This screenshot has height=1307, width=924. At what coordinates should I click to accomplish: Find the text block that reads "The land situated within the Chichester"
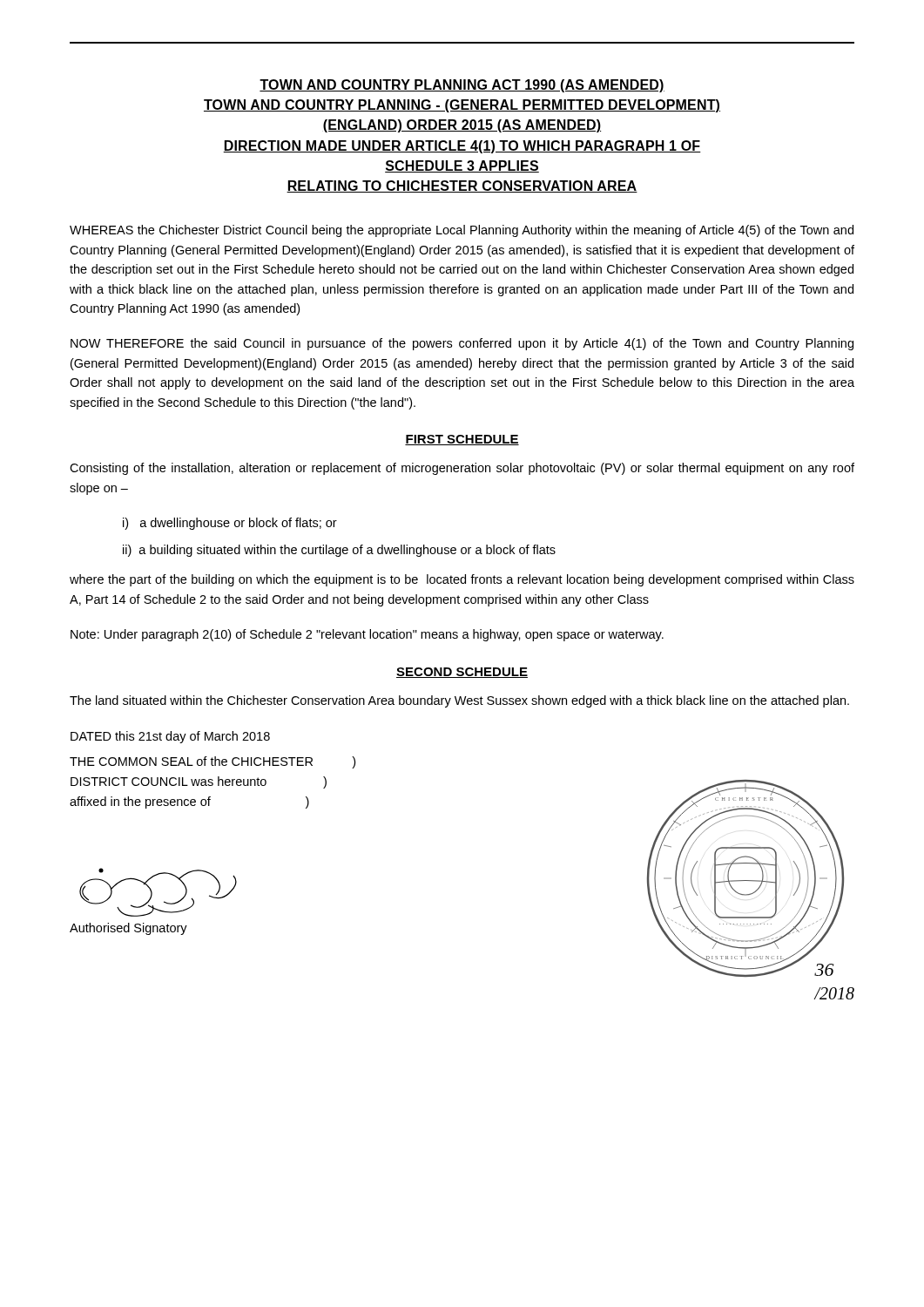click(460, 700)
